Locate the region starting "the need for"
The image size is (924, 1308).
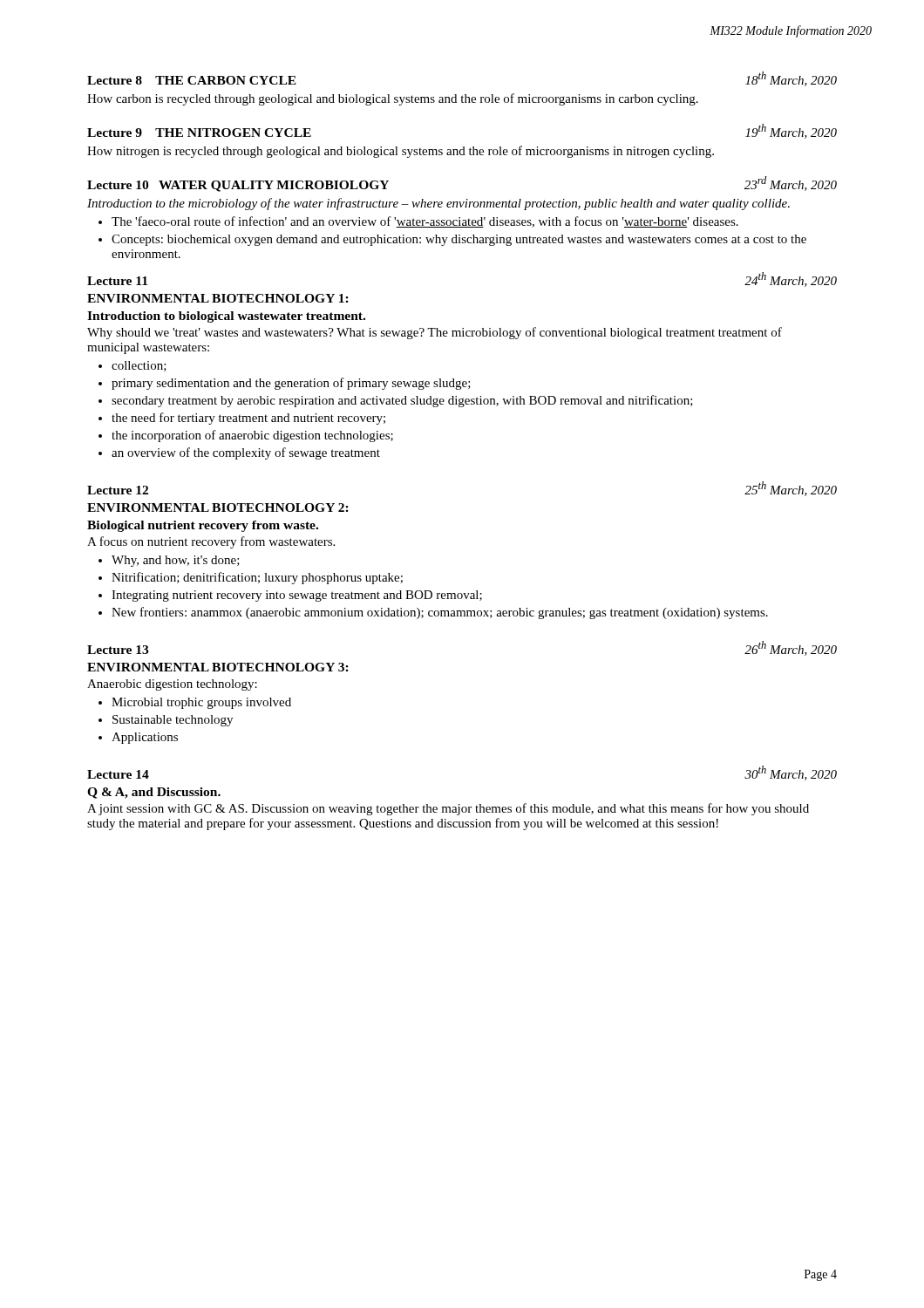point(249,418)
